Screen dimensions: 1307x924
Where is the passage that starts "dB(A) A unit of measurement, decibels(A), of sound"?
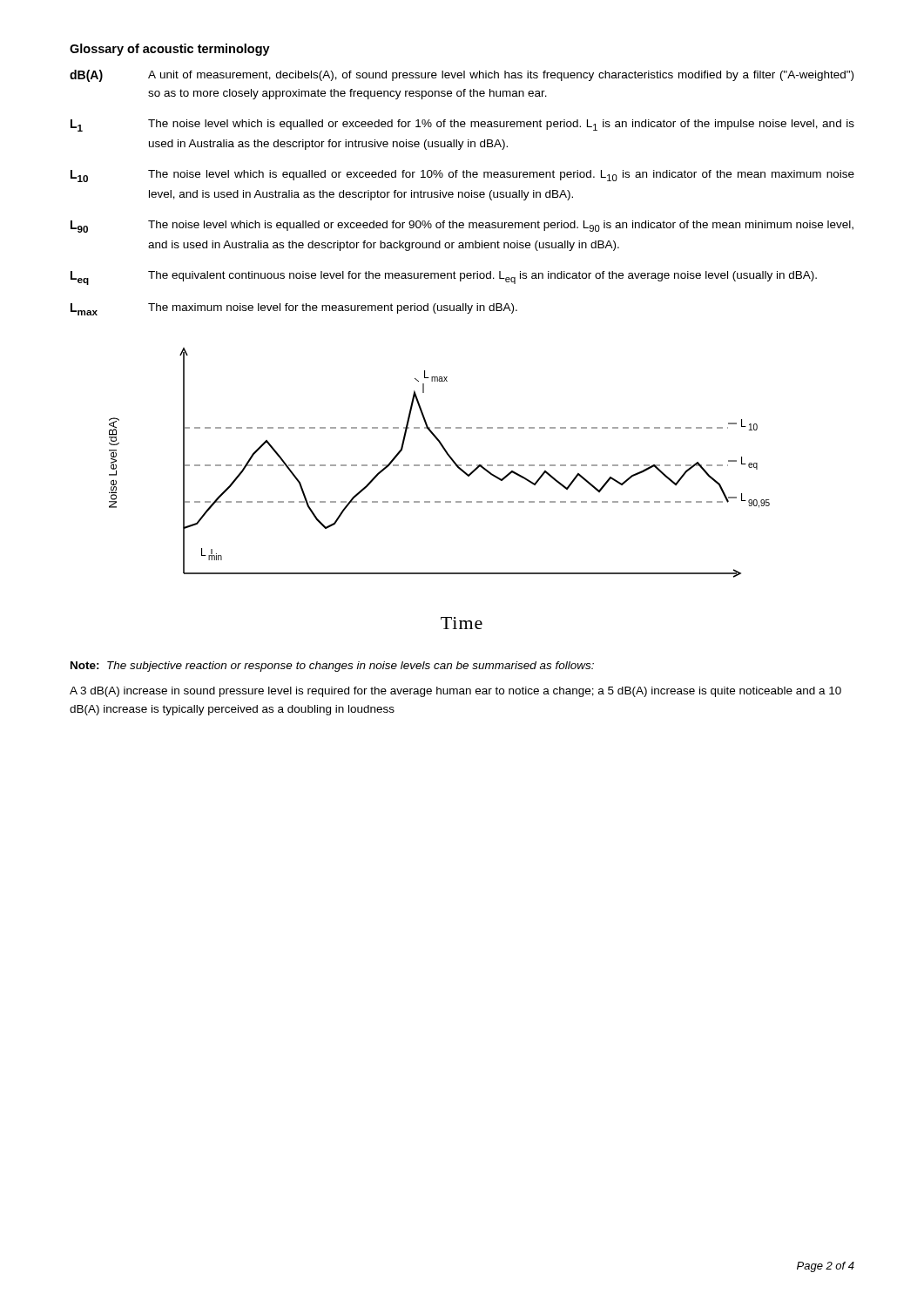[462, 84]
